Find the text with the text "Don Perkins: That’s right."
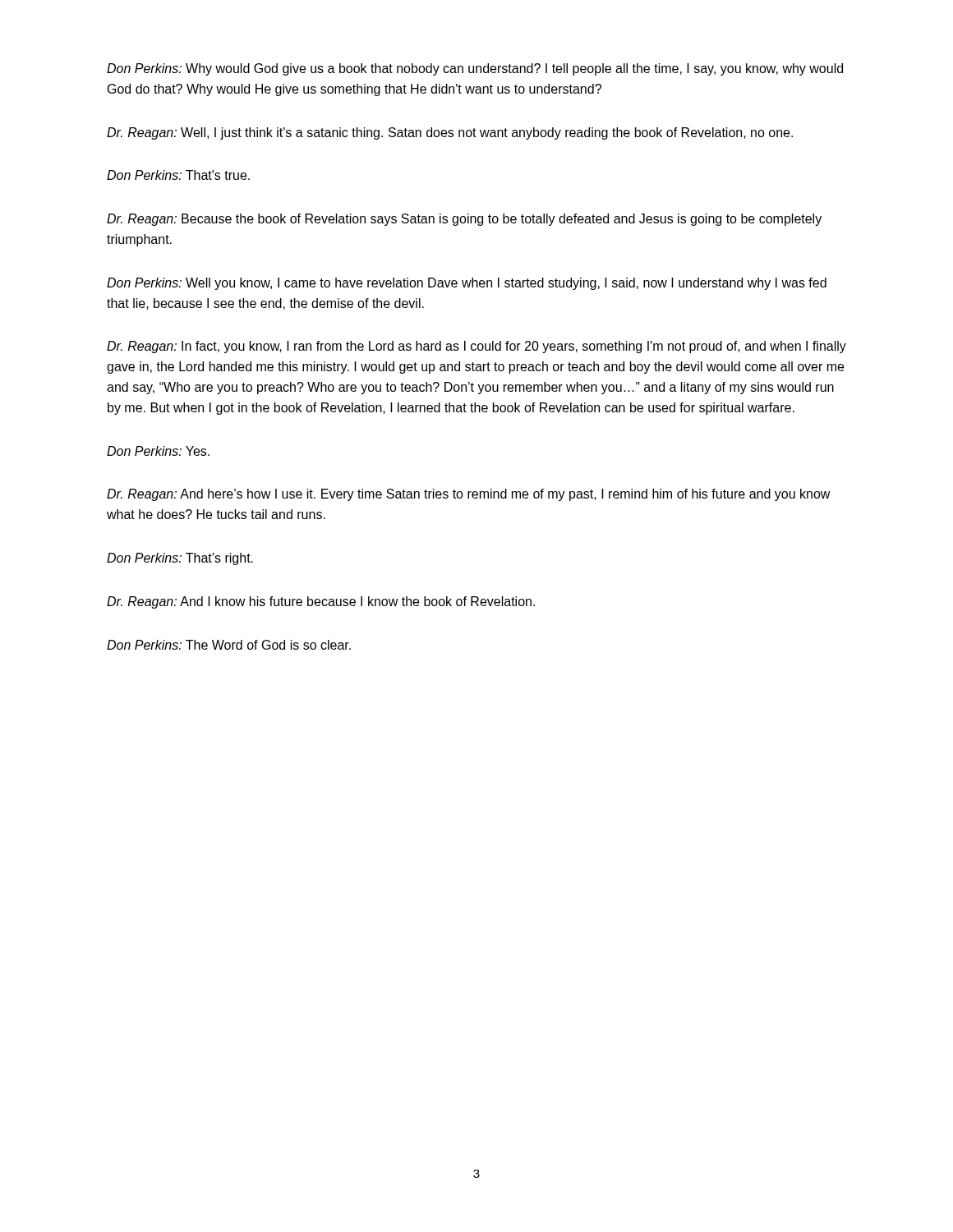Viewport: 953px width, 1232px height. [180, 558]
